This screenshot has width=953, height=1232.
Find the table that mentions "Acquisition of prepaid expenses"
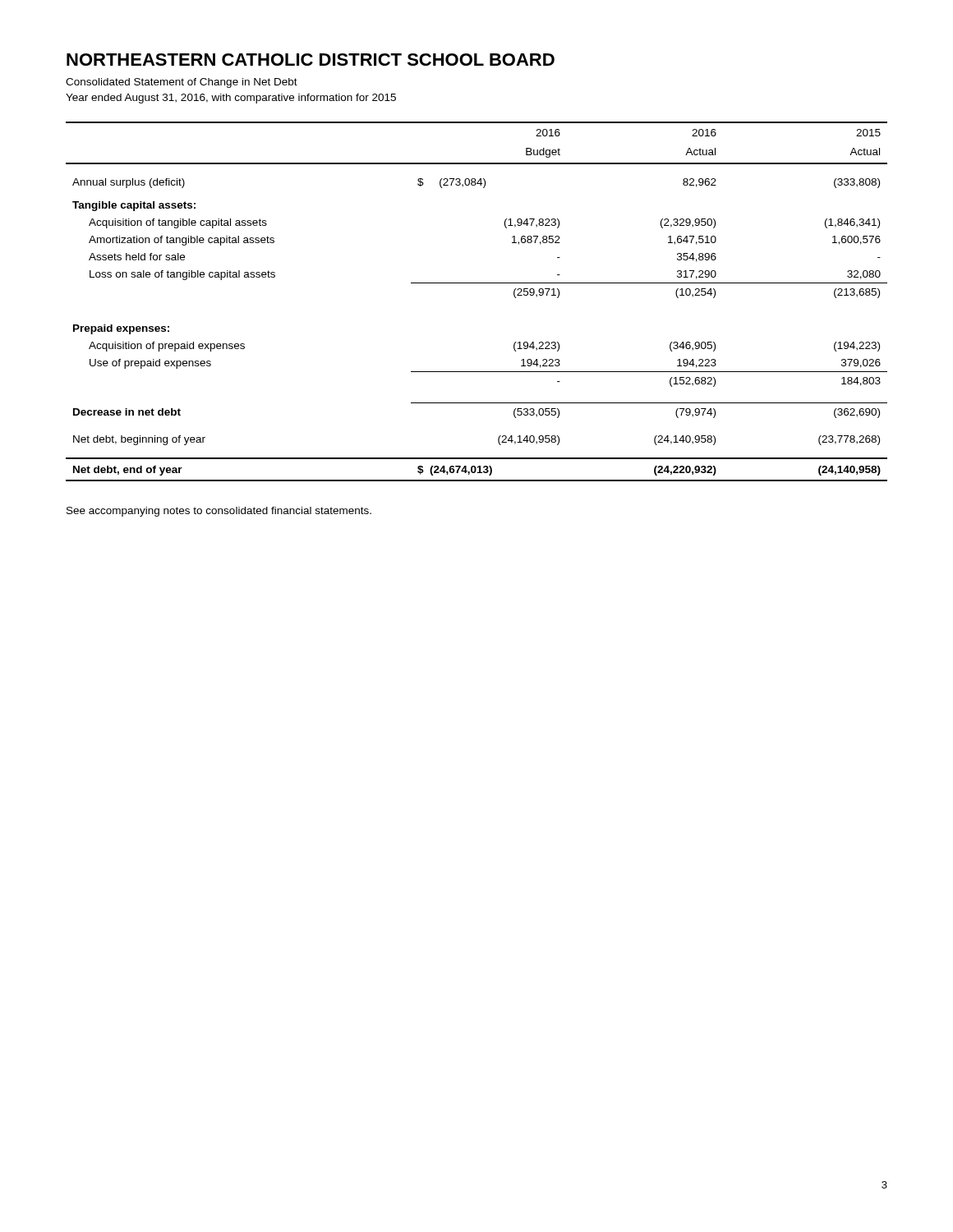tap(476, 301)
